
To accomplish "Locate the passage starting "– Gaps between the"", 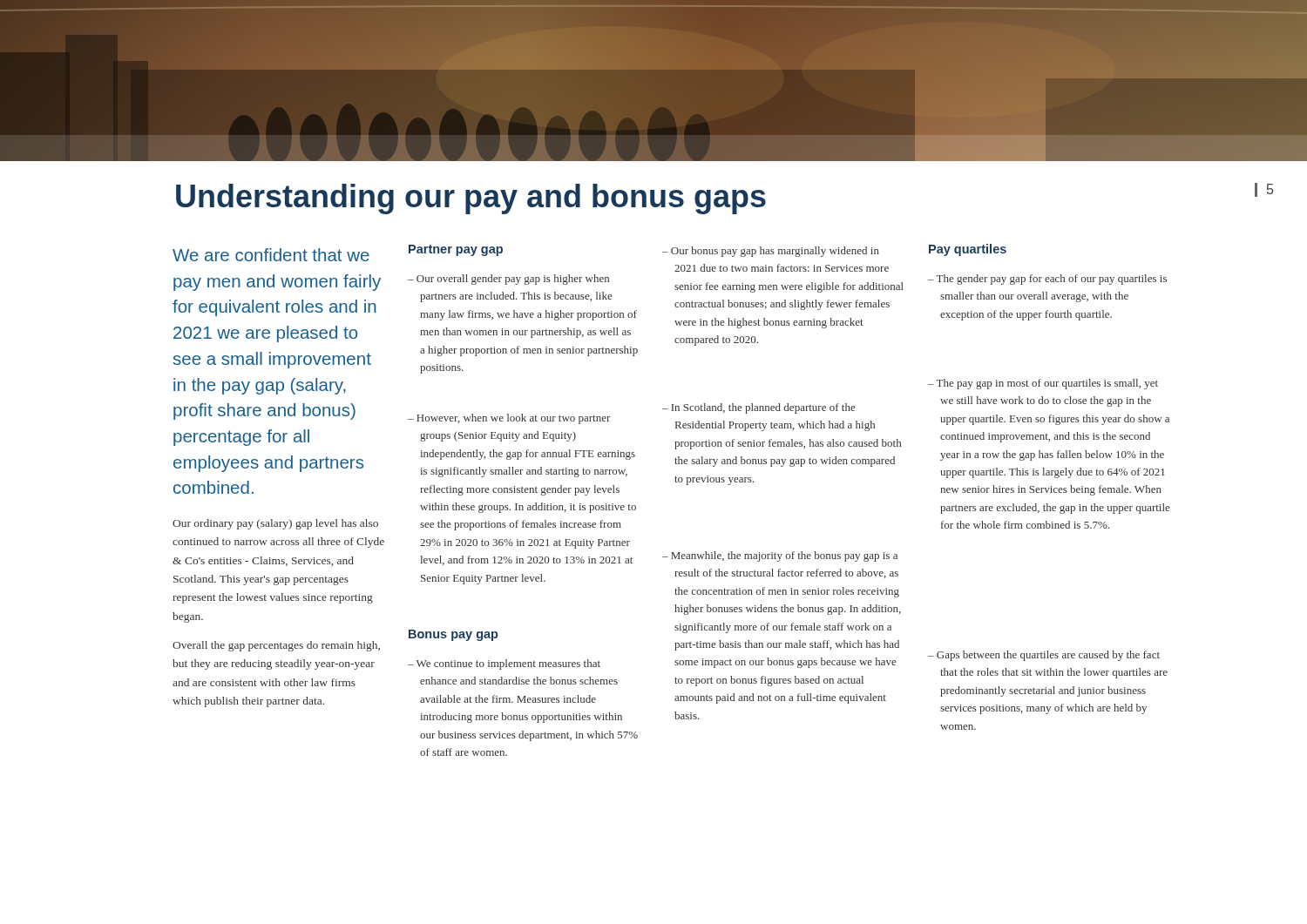I will (1049, 691).
